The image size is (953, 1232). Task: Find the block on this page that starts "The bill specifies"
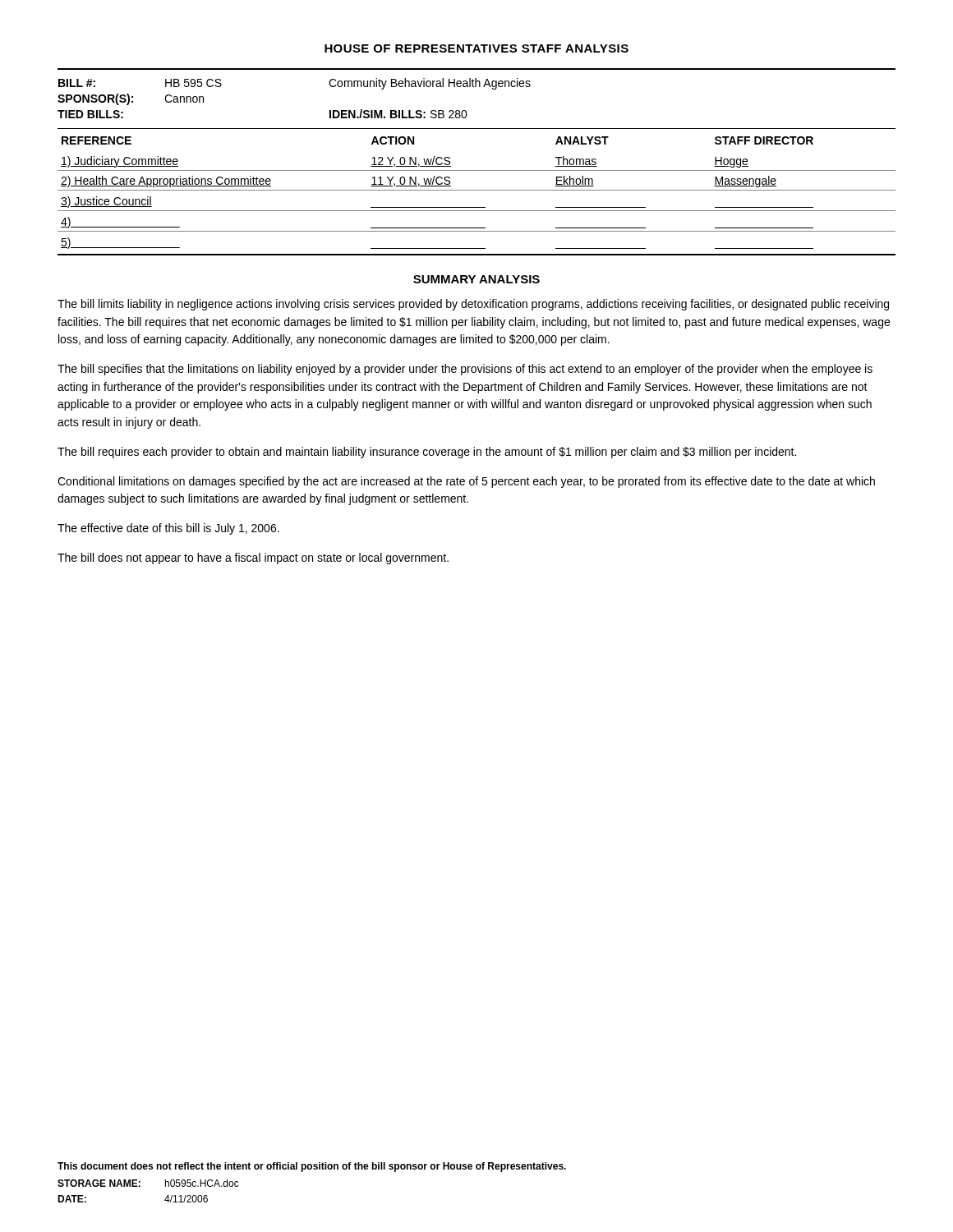tap(465, 396)
